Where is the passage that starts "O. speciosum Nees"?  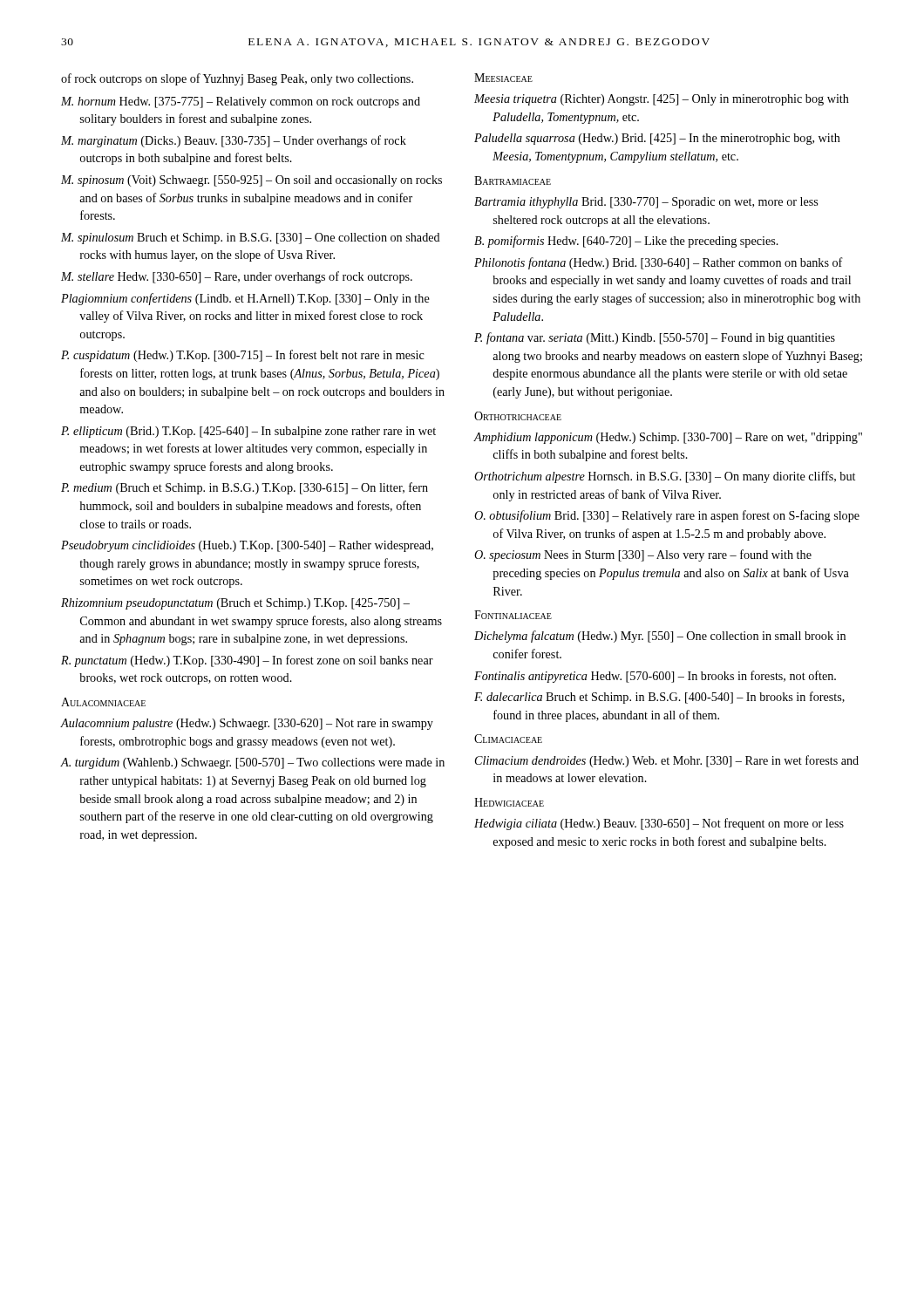669,573
